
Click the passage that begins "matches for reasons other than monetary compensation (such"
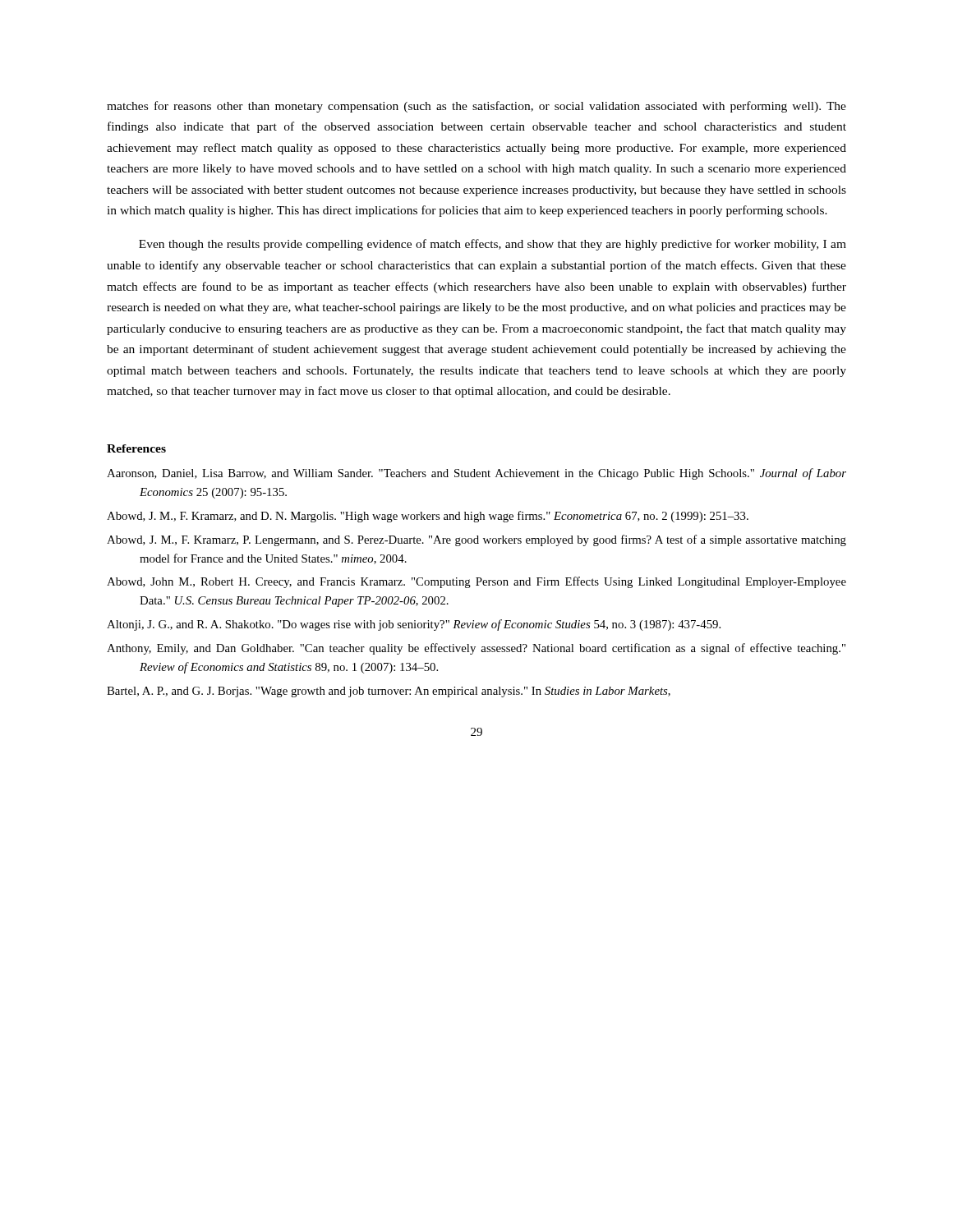pyautogui.click(x=476, y=158)
